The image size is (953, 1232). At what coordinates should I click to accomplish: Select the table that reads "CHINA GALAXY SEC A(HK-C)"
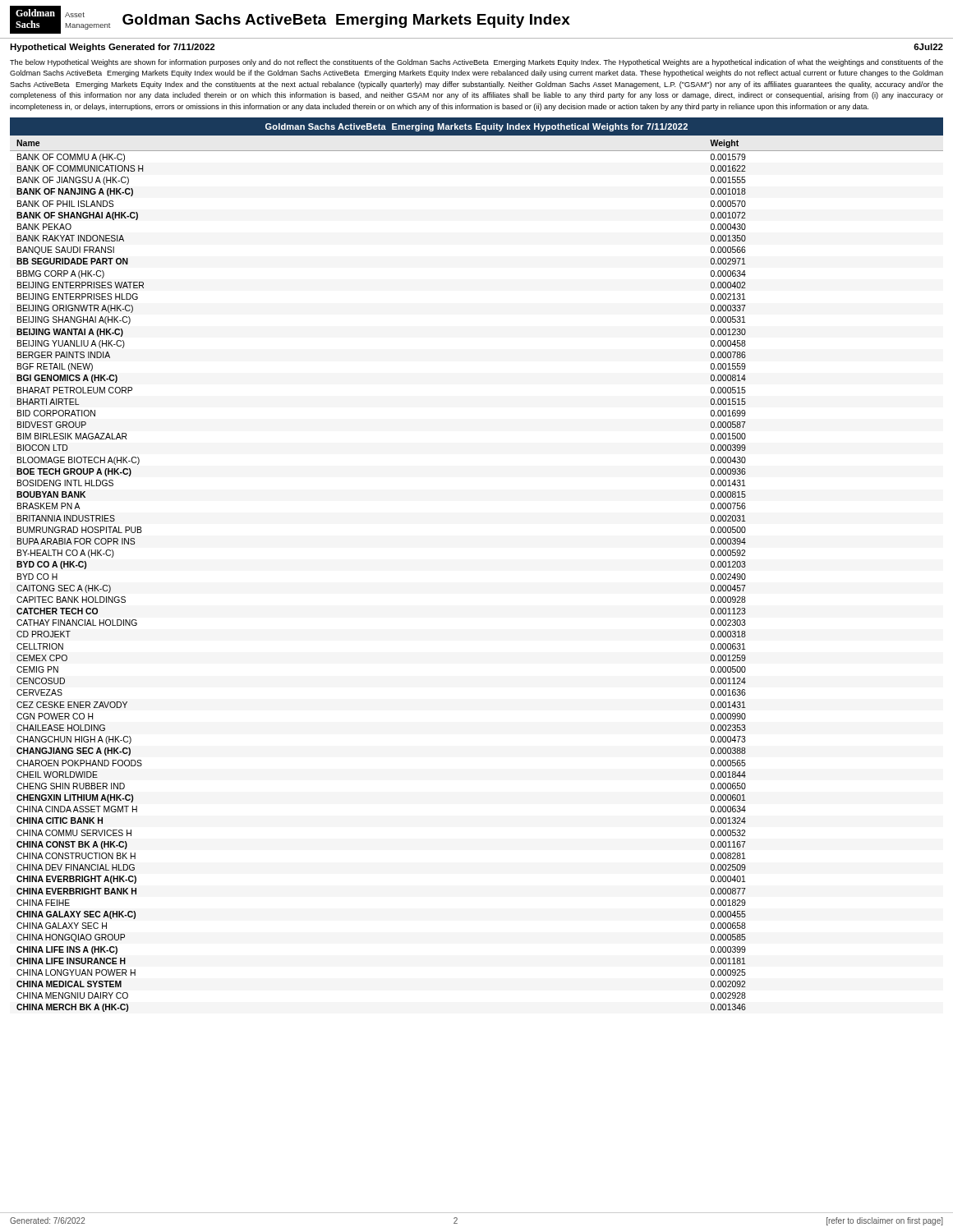(x=476, y=566)
